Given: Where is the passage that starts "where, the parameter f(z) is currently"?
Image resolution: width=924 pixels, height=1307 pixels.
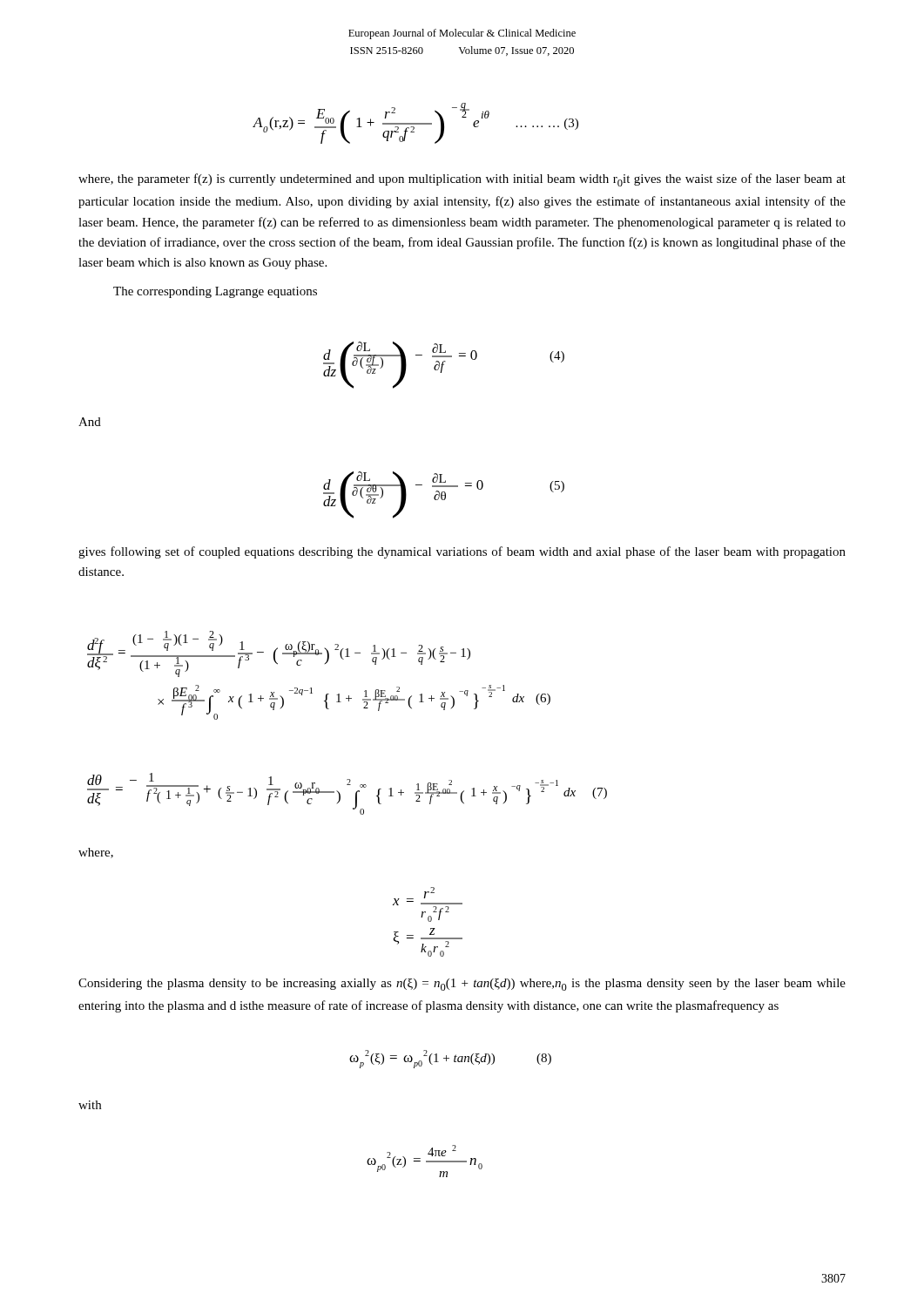Looking at the screenshot, I should pyautogui.click(x=462, y=220).
